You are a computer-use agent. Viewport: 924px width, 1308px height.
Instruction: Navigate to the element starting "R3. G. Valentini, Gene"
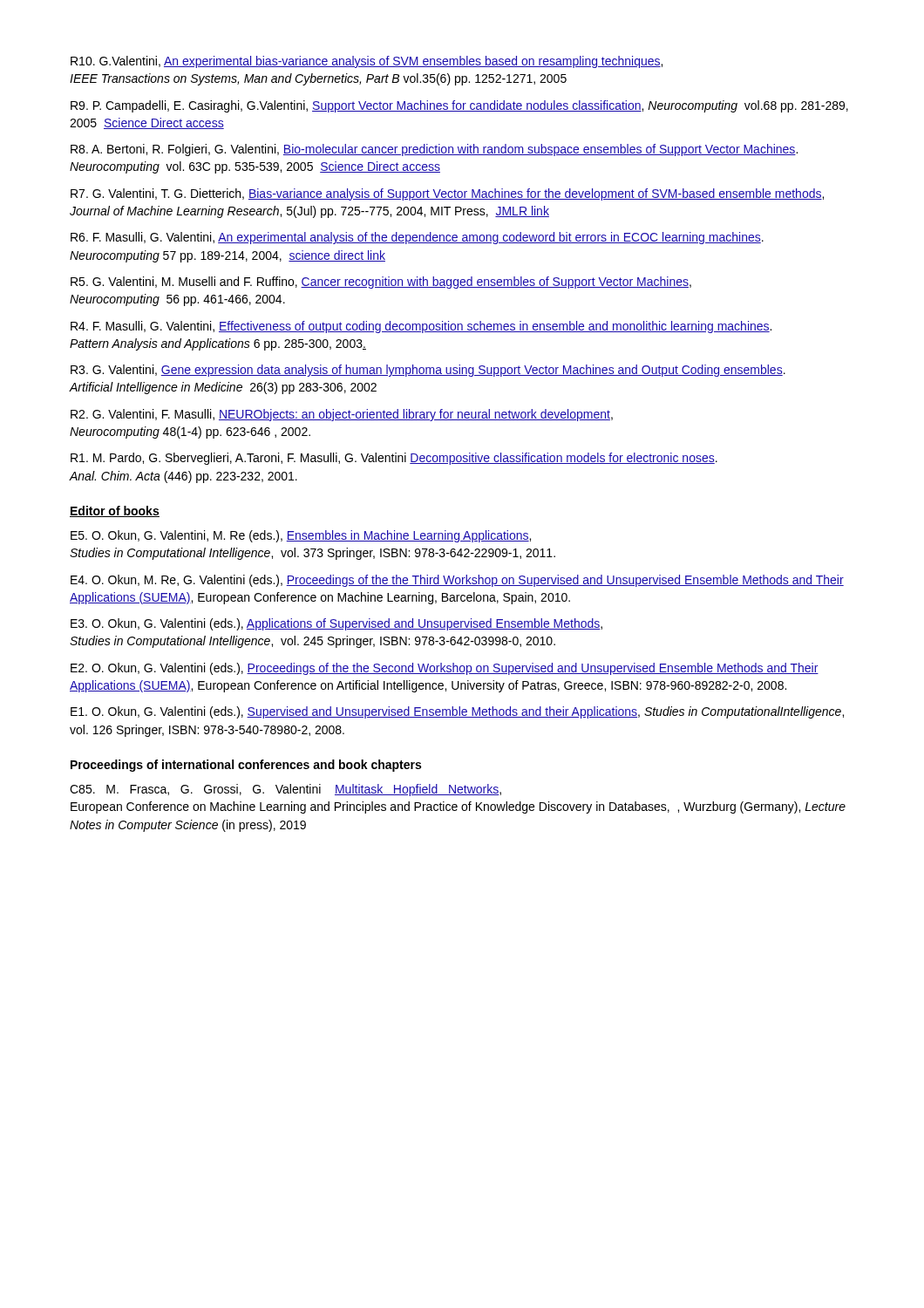428,379
